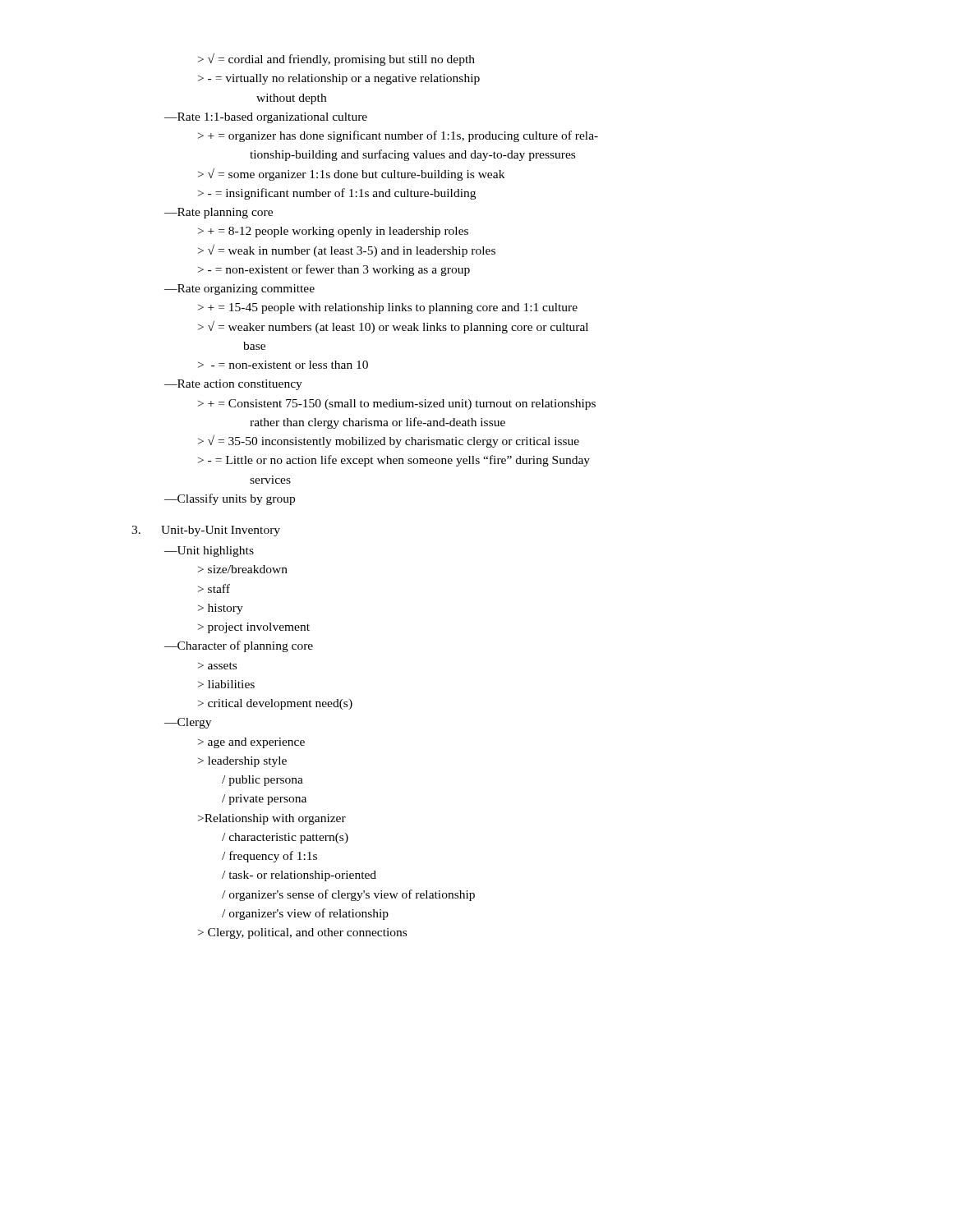953x1232 pixels.
Task: Click the passage that begins "> - = Little or no"
Action: (x=394, y=469)
